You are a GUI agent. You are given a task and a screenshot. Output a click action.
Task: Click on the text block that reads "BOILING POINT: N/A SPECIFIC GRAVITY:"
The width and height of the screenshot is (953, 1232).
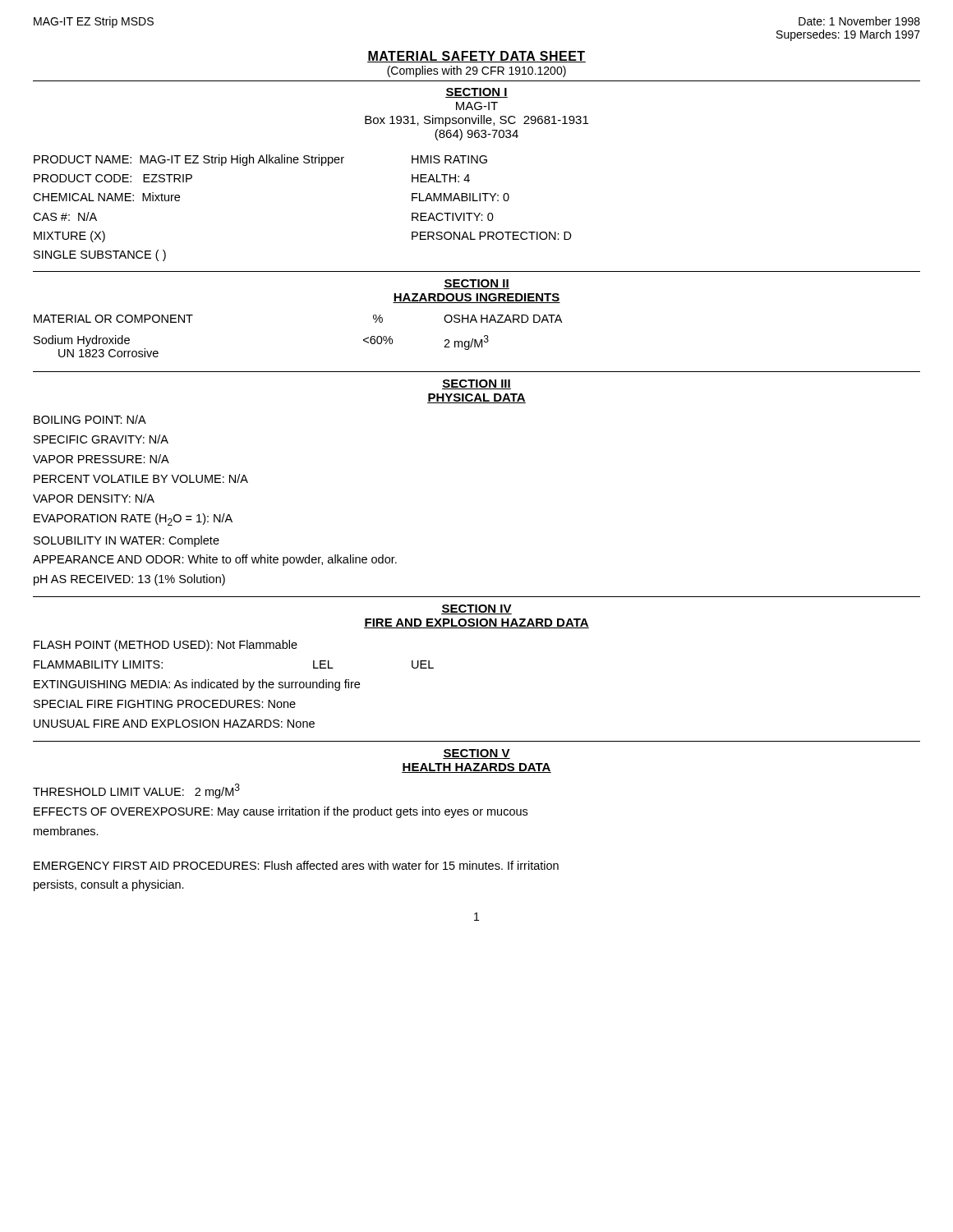coord(90,419)
